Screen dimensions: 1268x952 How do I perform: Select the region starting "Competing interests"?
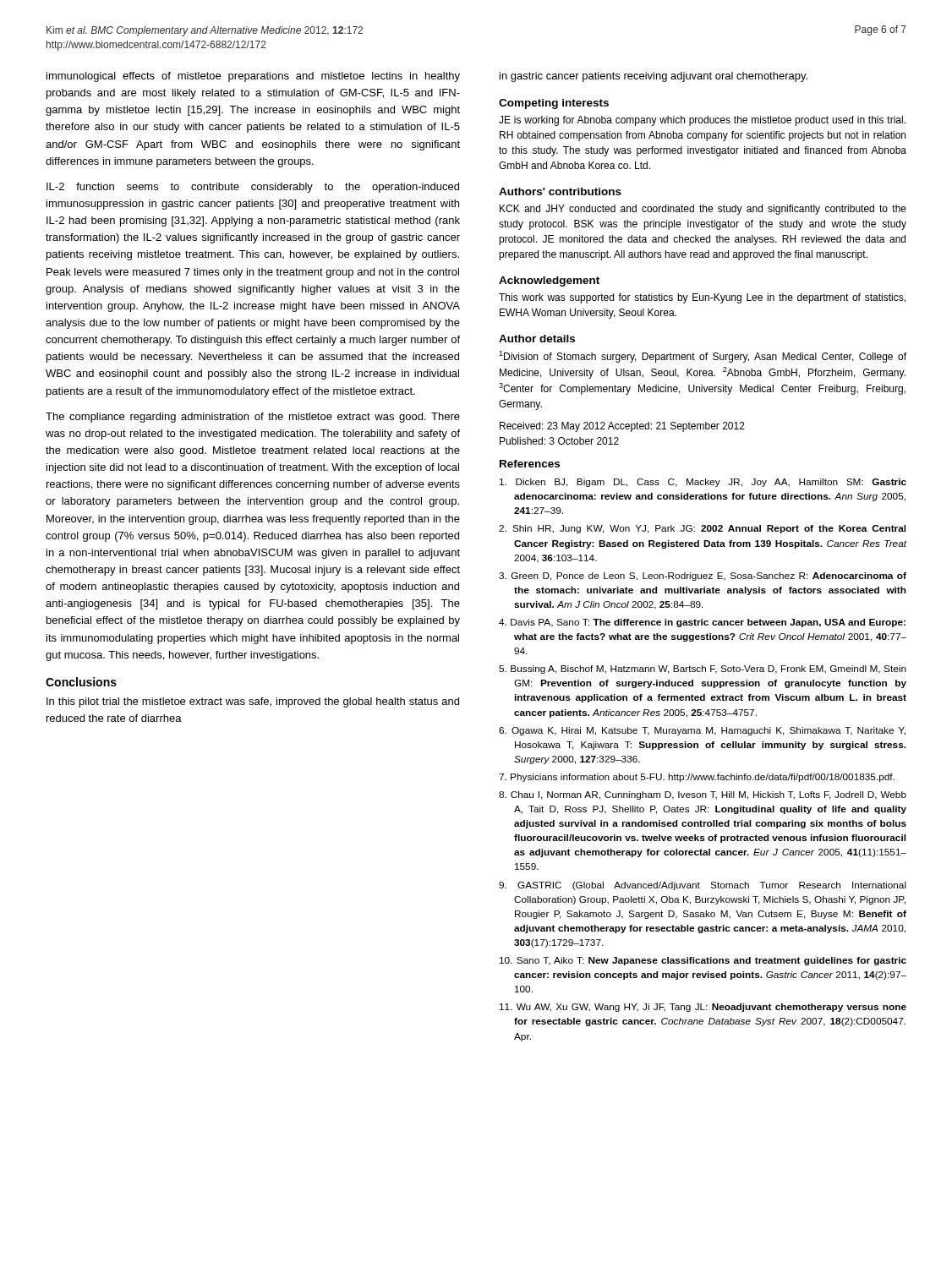point(554,103)
